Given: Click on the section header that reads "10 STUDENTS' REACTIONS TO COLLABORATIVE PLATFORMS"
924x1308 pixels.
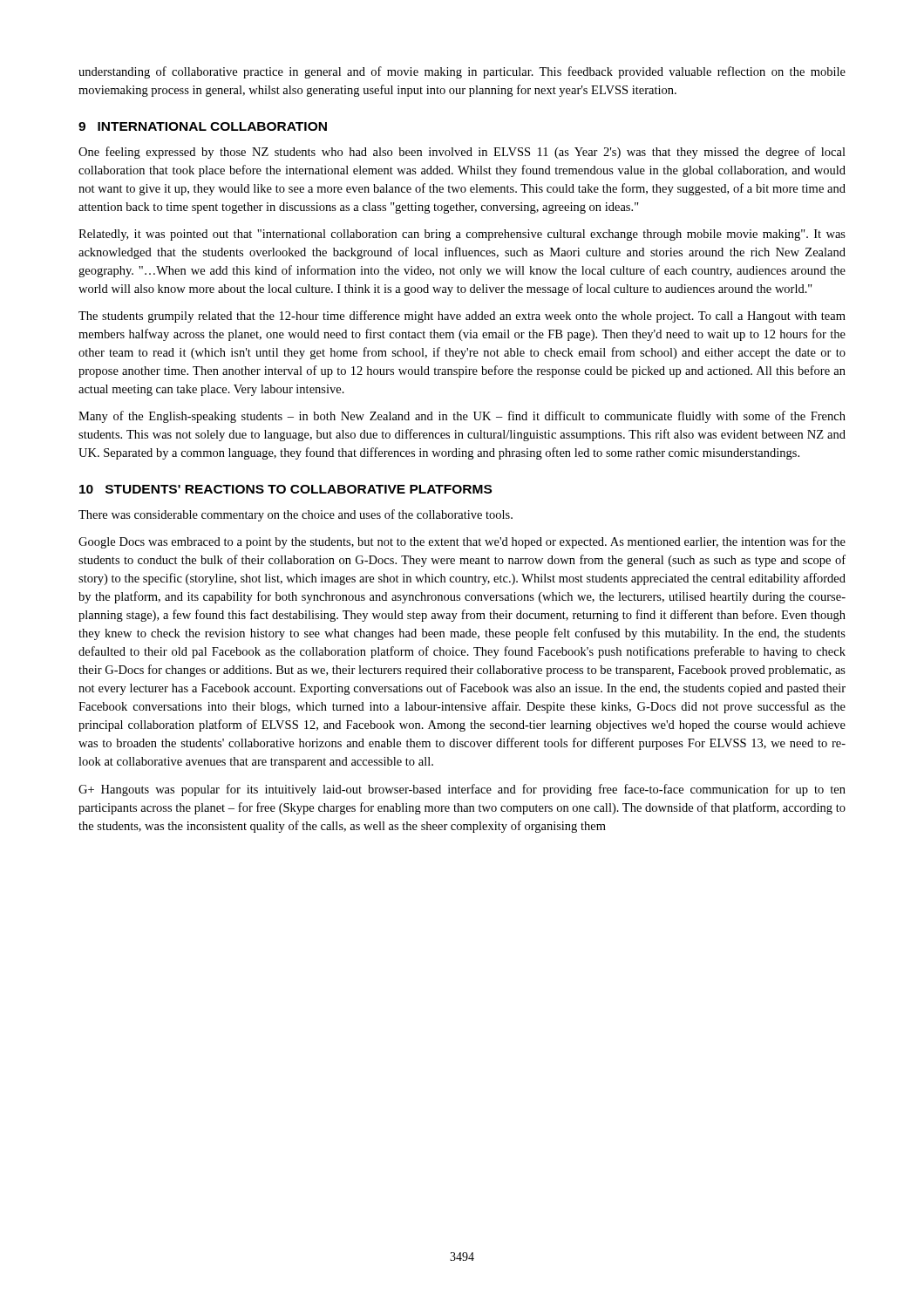Looking at the screenshot, I should [285, 489].
